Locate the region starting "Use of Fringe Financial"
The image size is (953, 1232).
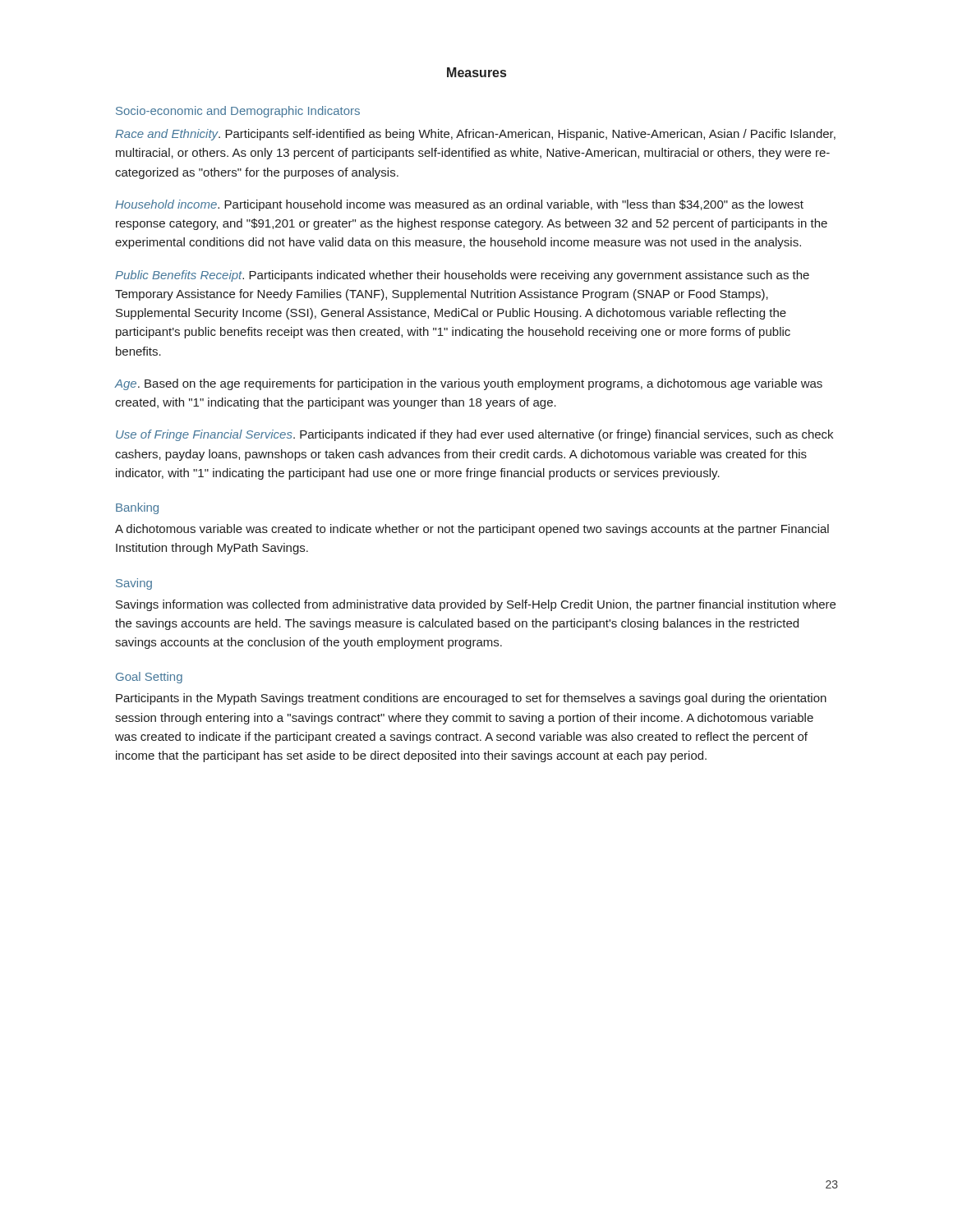tap(474, 453)
